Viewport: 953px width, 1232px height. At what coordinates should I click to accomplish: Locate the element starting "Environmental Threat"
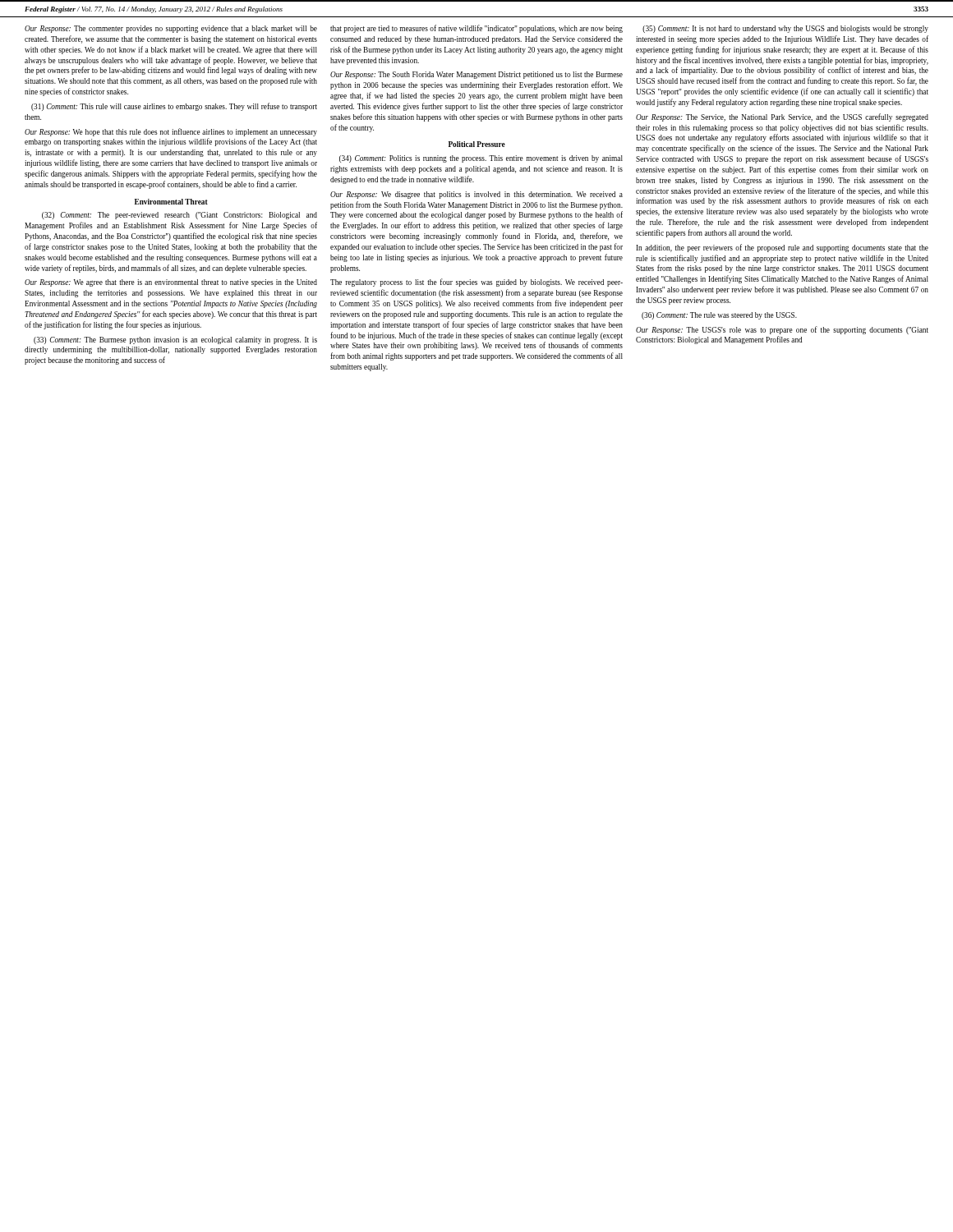click(x=171, y=202)
